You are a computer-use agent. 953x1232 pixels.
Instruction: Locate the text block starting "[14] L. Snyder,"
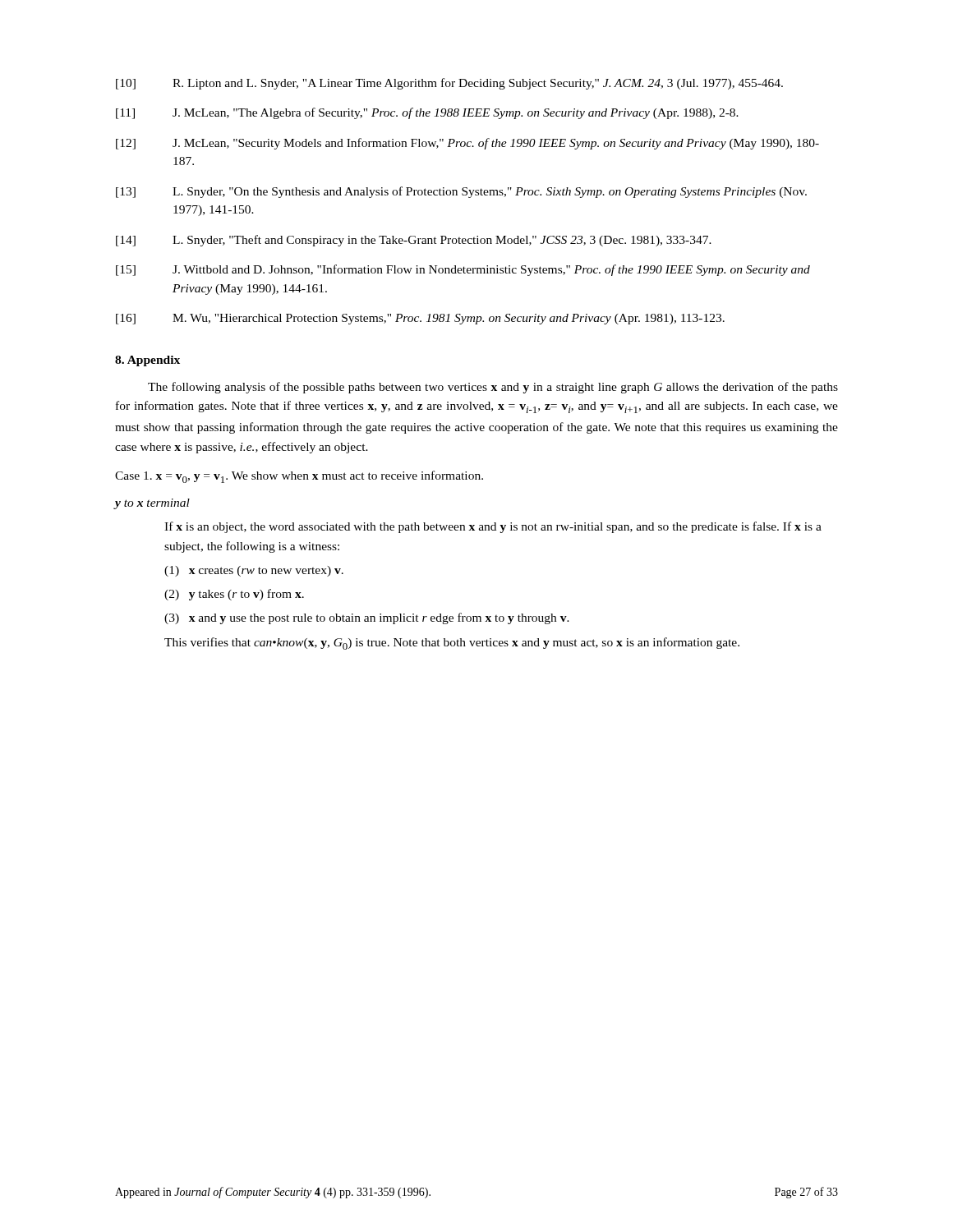pos(476,240)
